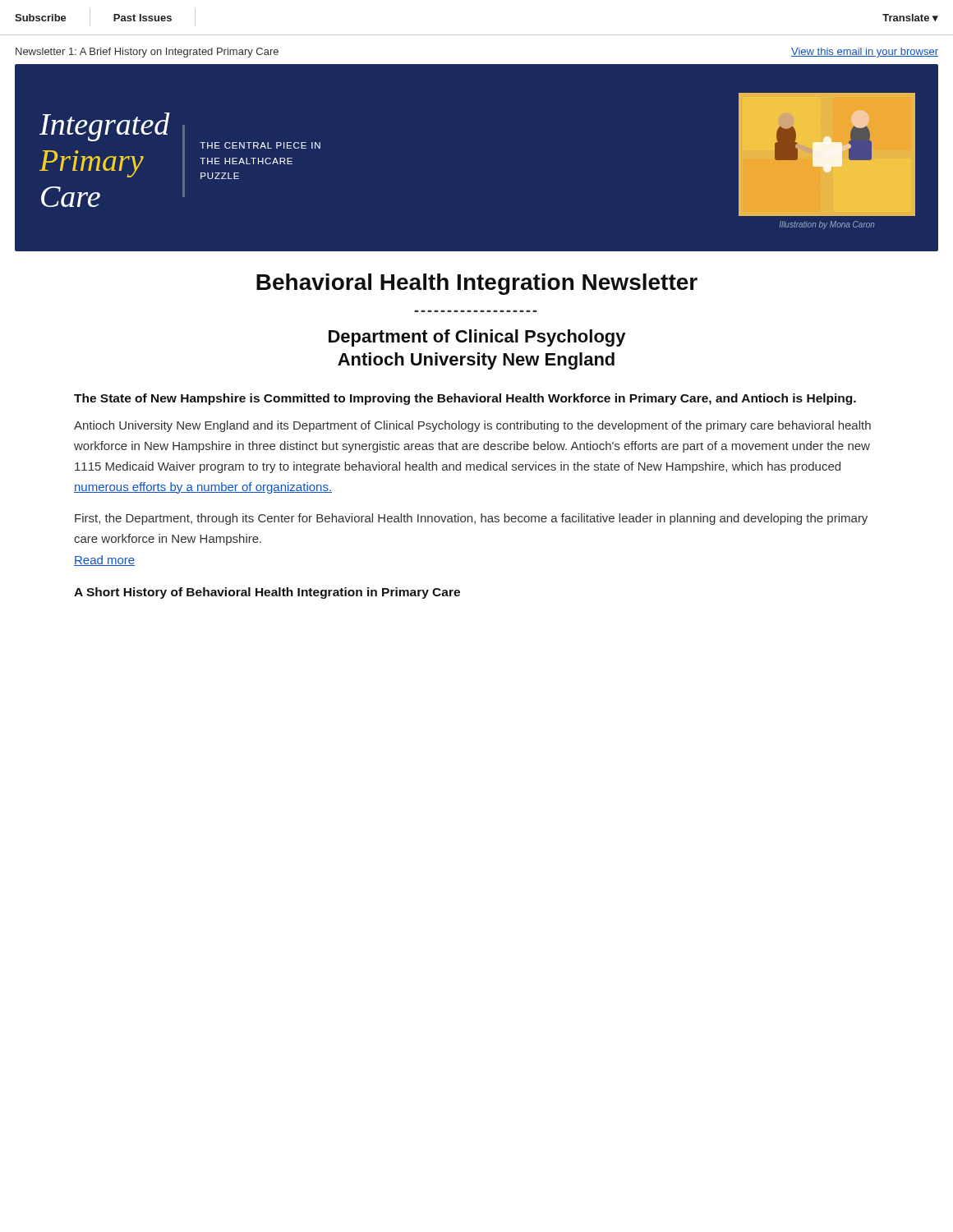
Task: Point to the block beginning "First, the Department, through its Center for"
Action: coord(471,528)
